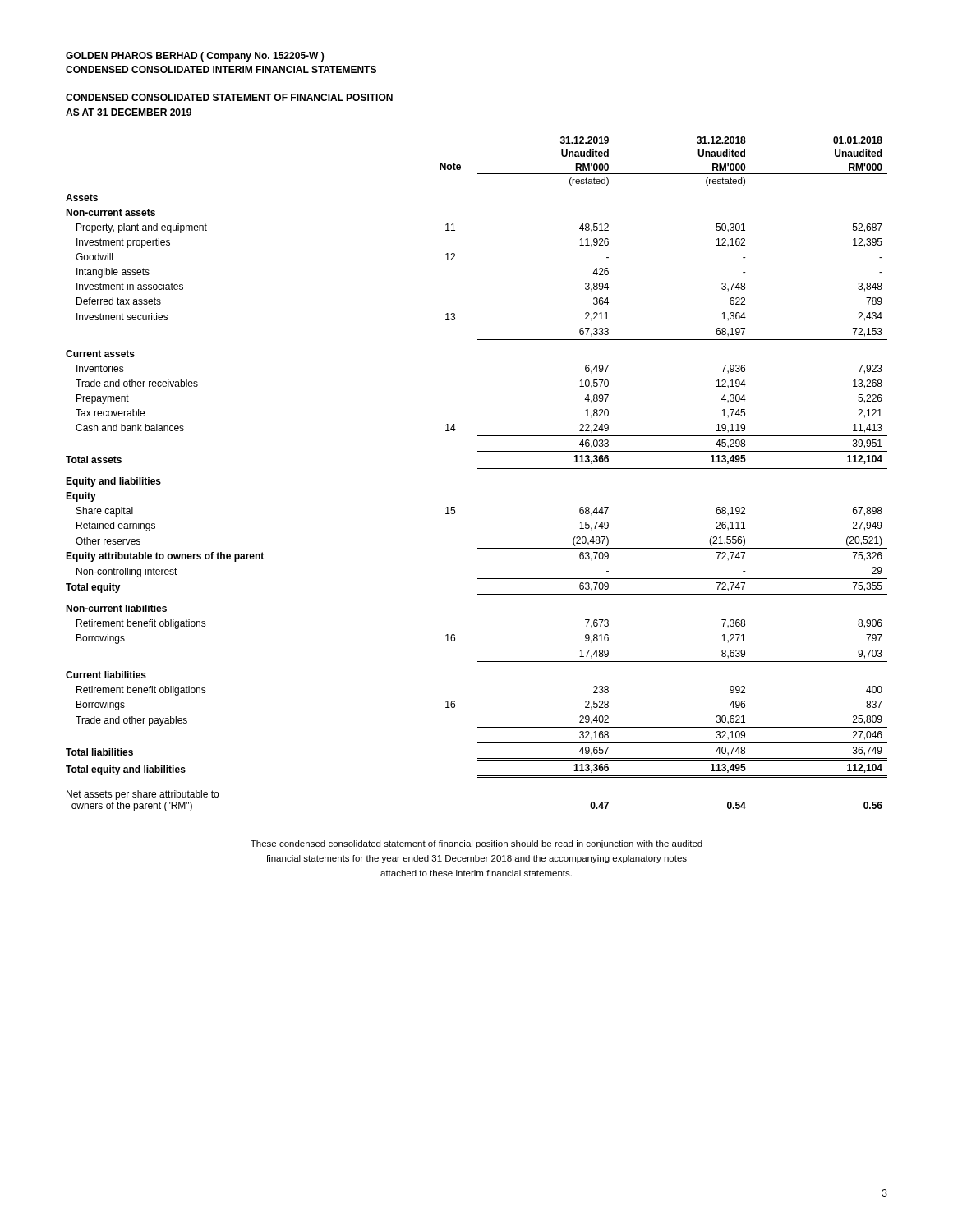Viewport: 953px width, 1232px height.
Task: Click the passage that begins "These condensed consolidated statement of financial position should"
Action: [x=476, y=858]
